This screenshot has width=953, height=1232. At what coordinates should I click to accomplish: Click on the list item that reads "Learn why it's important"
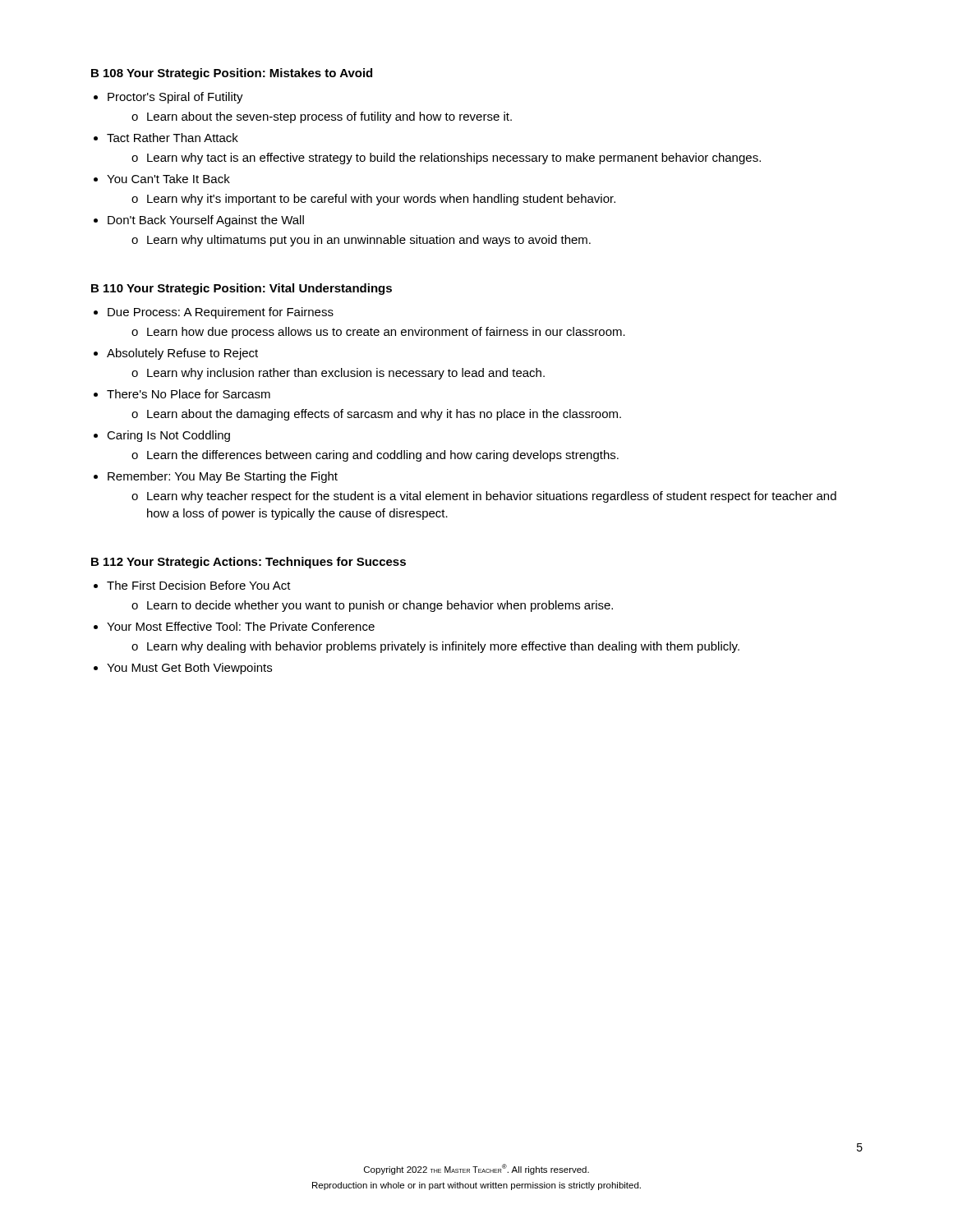(x=381, y=198)
